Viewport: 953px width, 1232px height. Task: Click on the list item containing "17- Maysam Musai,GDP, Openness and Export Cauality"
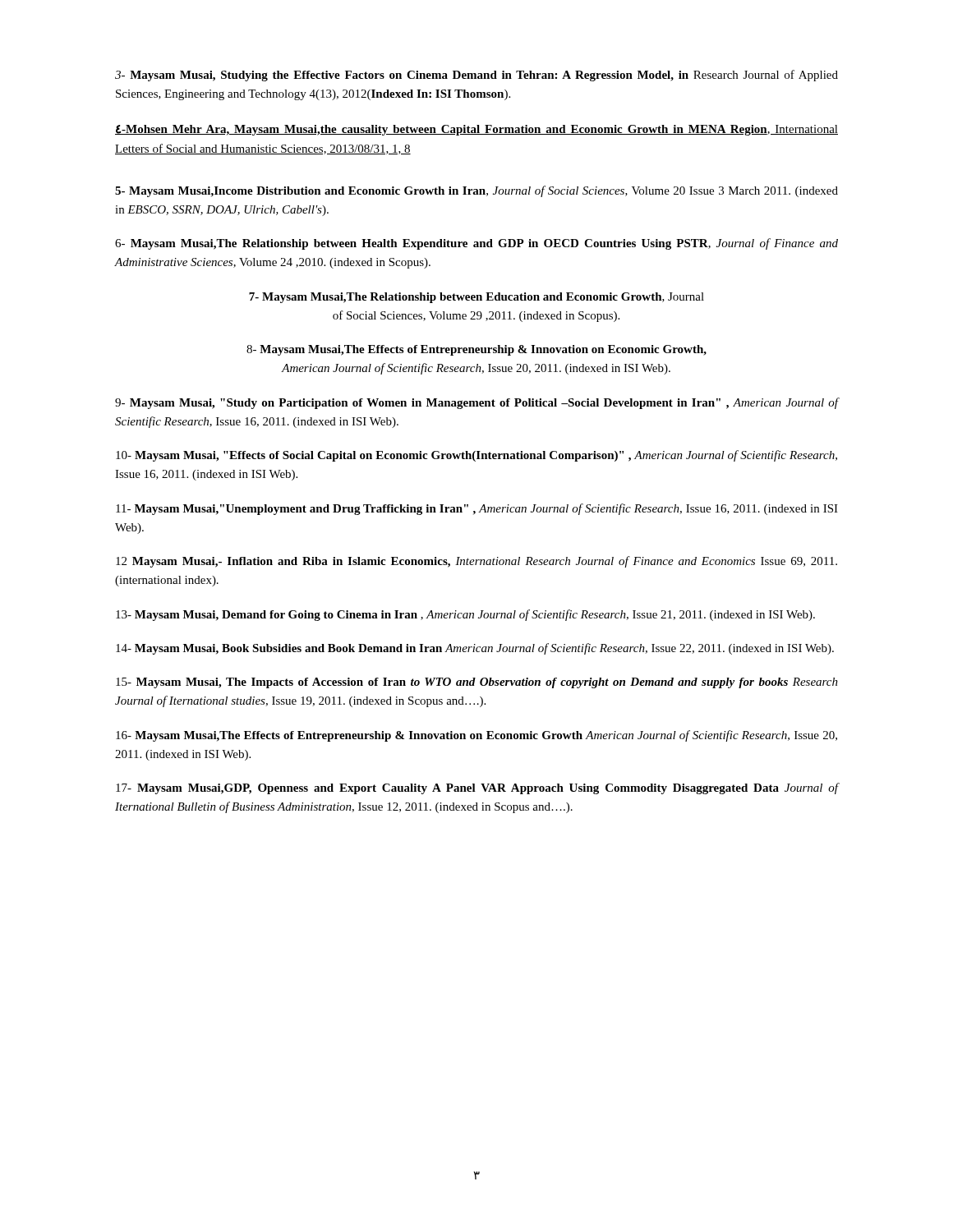[476, 797]
